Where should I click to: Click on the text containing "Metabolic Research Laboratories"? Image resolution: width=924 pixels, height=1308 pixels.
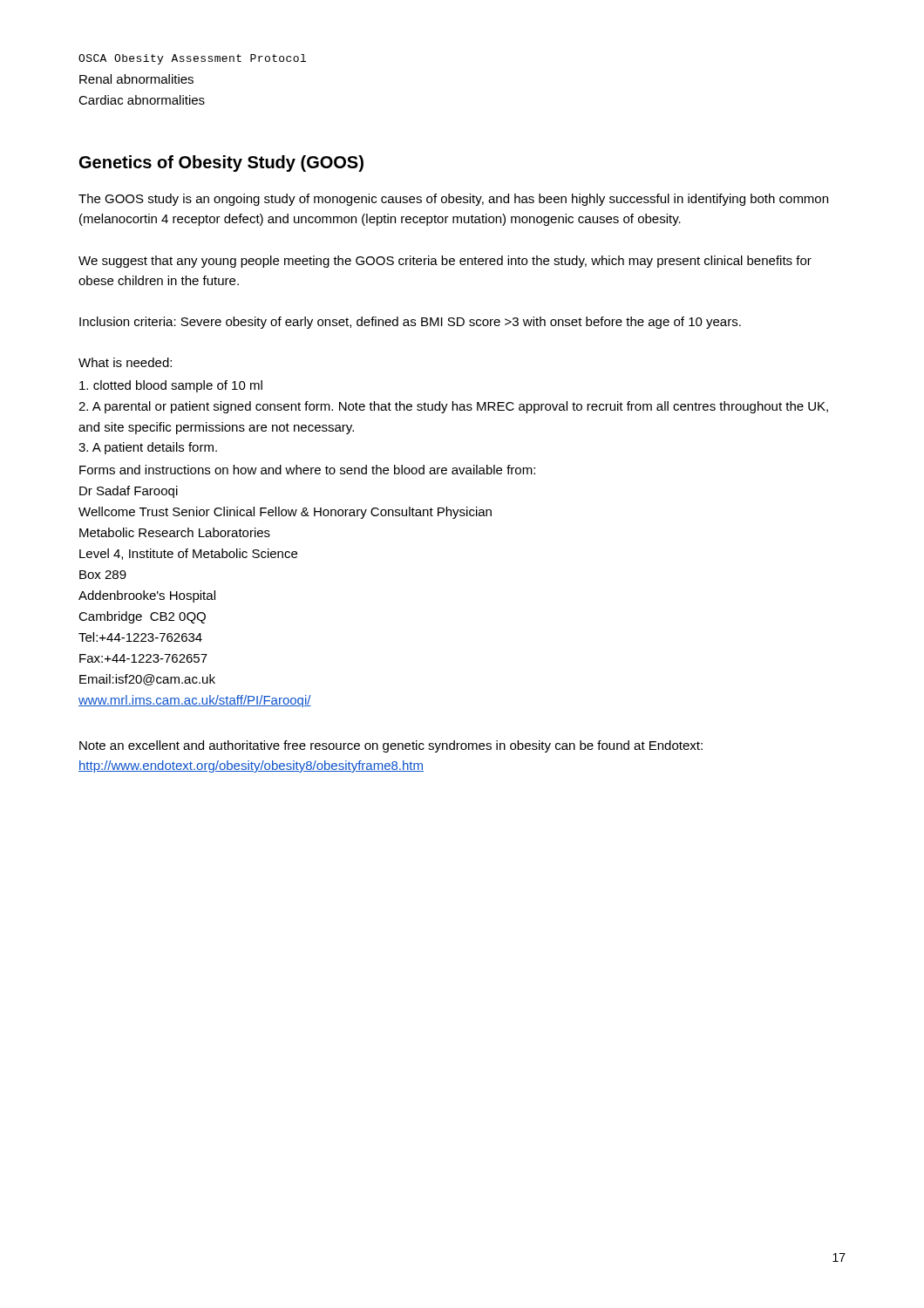click(x=174, y=532)
